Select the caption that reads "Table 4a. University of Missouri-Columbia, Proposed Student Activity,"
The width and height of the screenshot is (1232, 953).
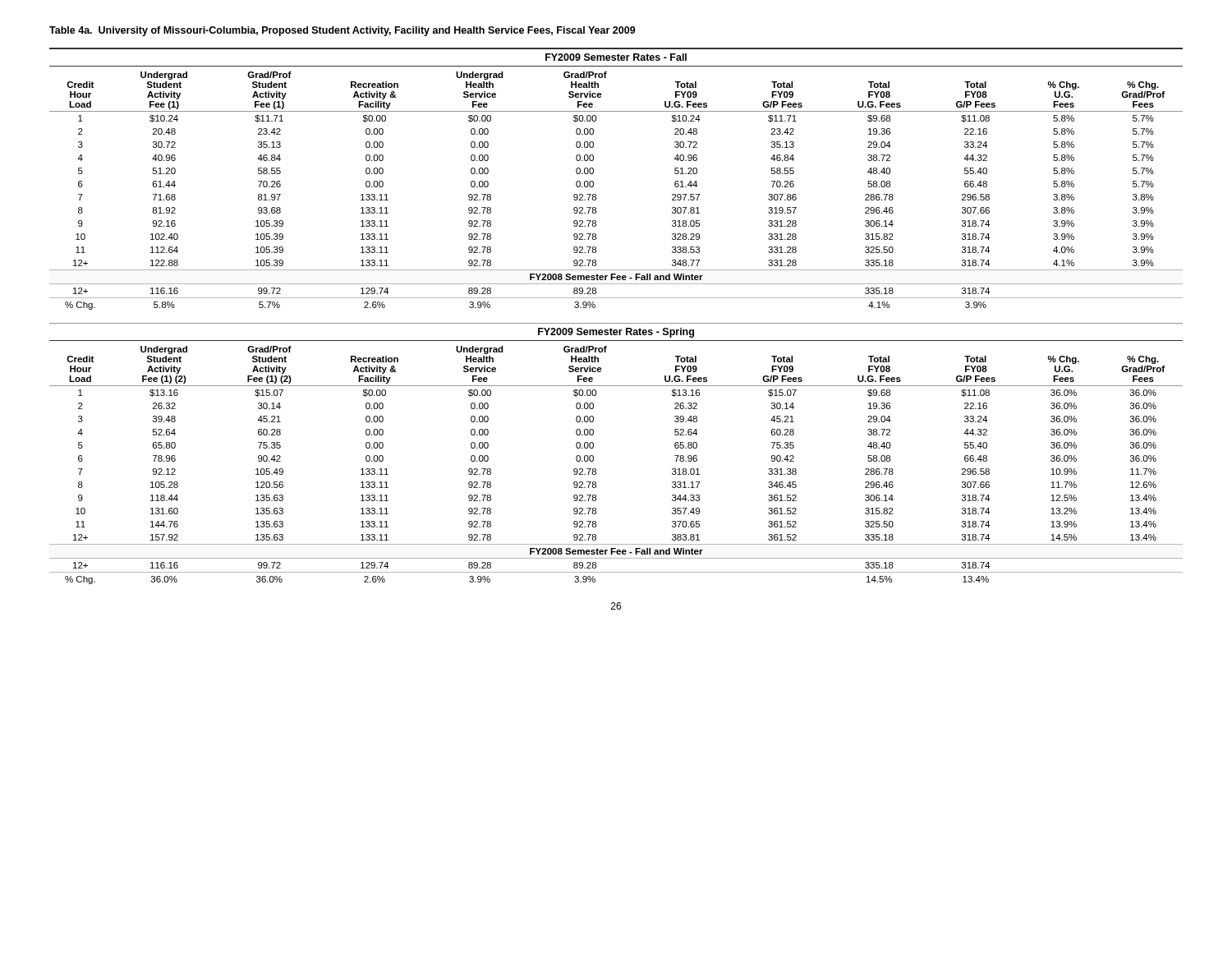coord(342,30)
